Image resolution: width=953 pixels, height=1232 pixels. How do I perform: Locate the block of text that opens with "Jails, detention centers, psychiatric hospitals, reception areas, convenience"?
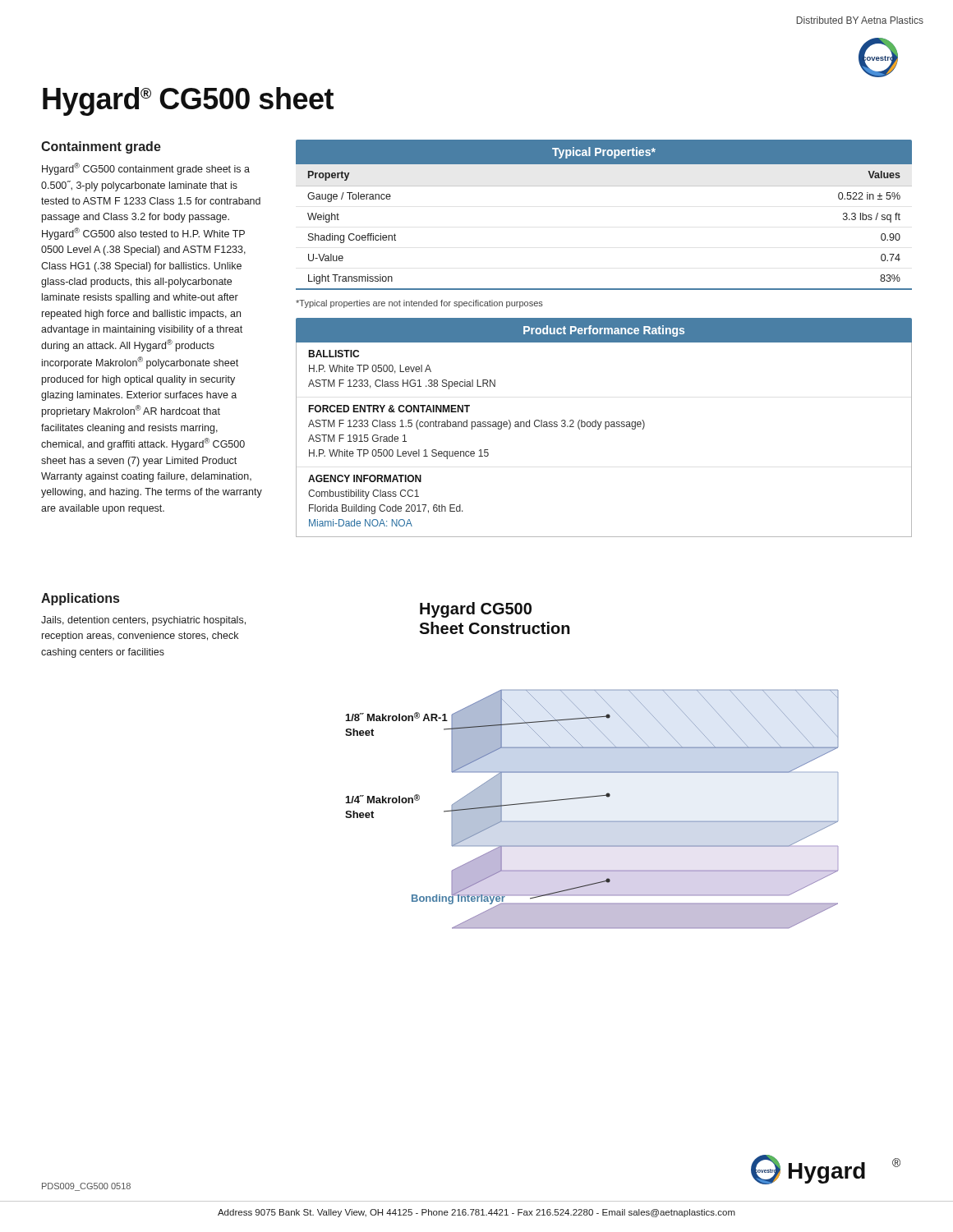144,636
